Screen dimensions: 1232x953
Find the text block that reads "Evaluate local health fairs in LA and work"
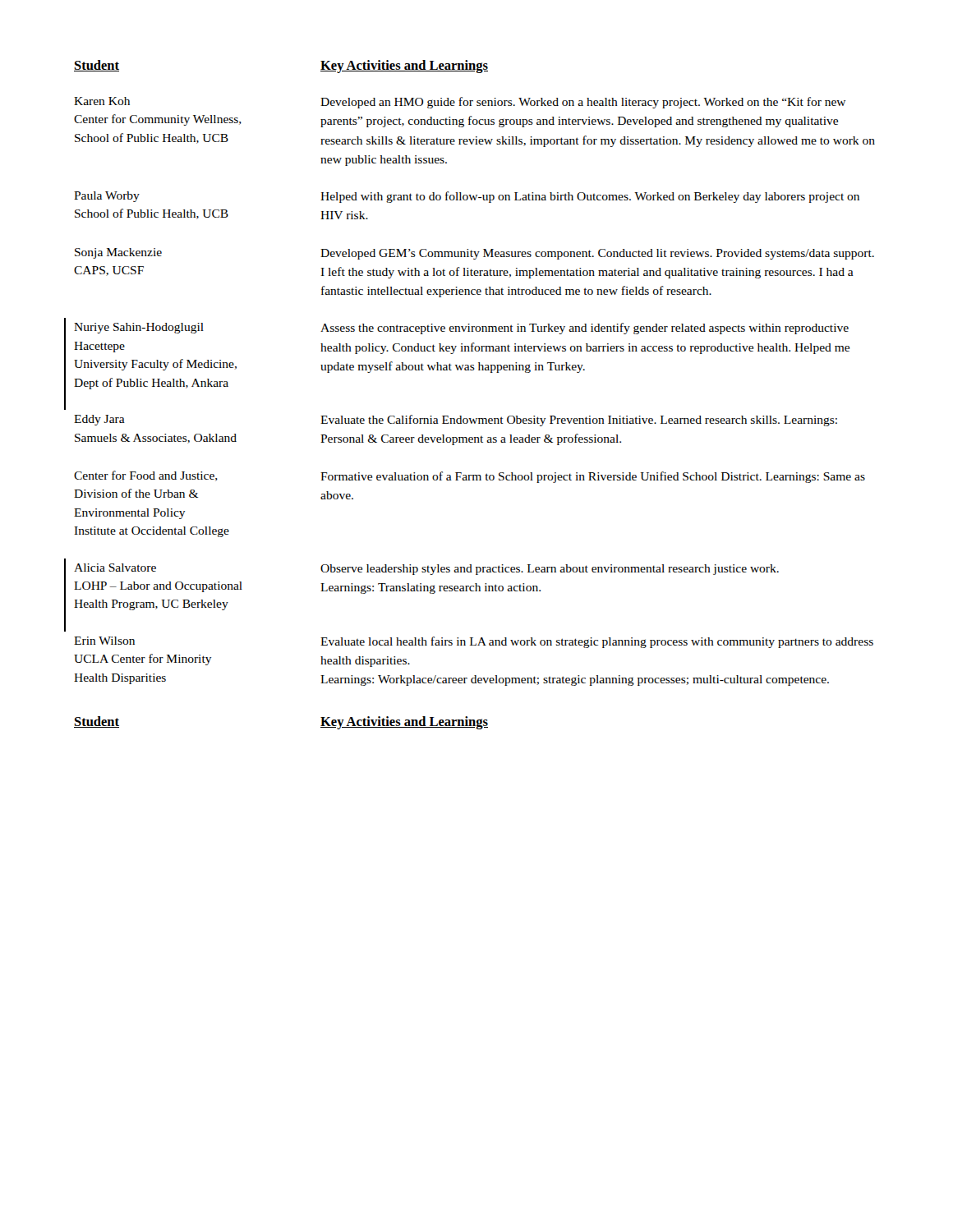point(597,642)
